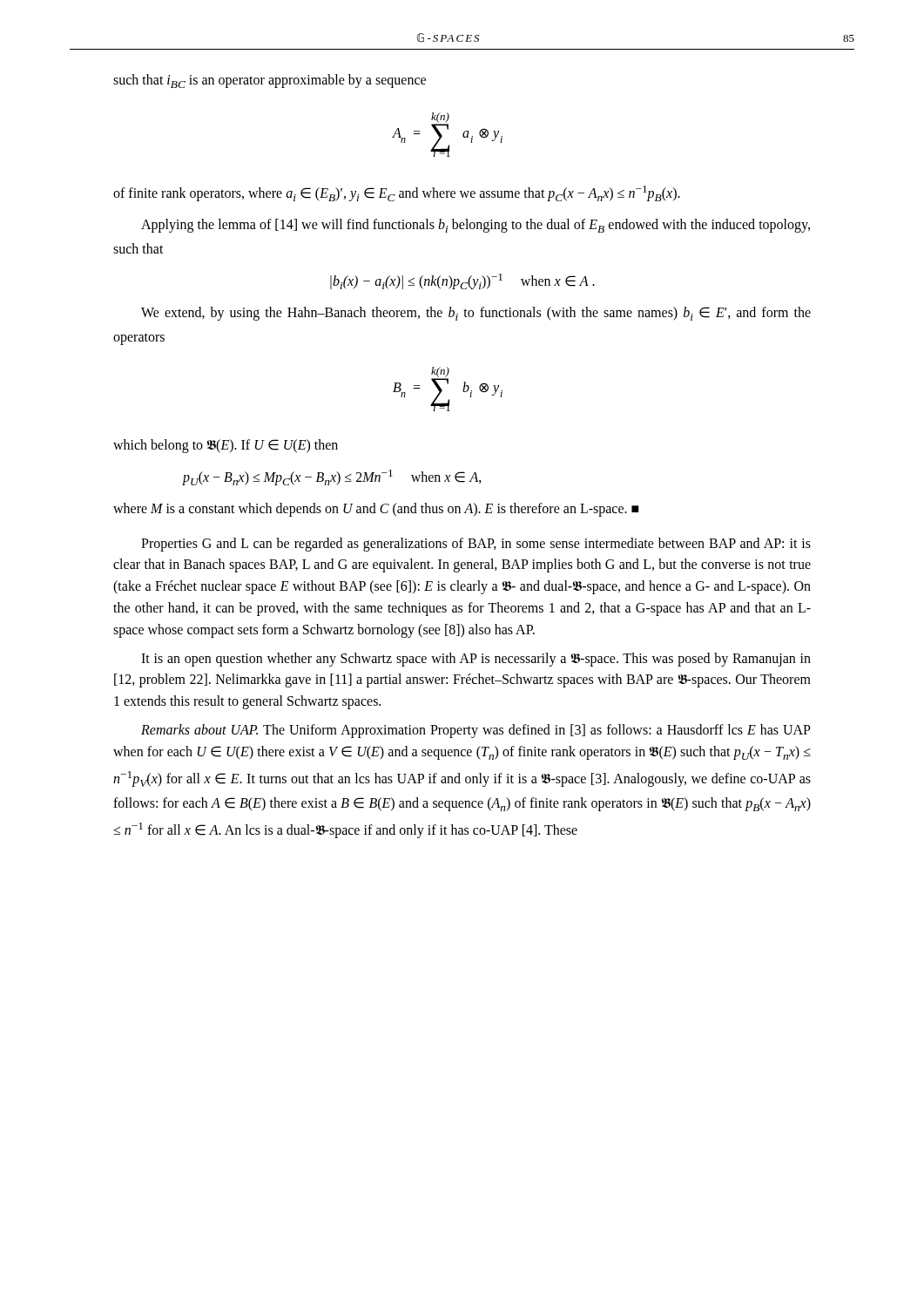Viewport: 924px width, 1307px height.
Task: Find the block on this page that starts "where M is a constant which depends"
Action: pyautogui.click(x=462, y=510)
